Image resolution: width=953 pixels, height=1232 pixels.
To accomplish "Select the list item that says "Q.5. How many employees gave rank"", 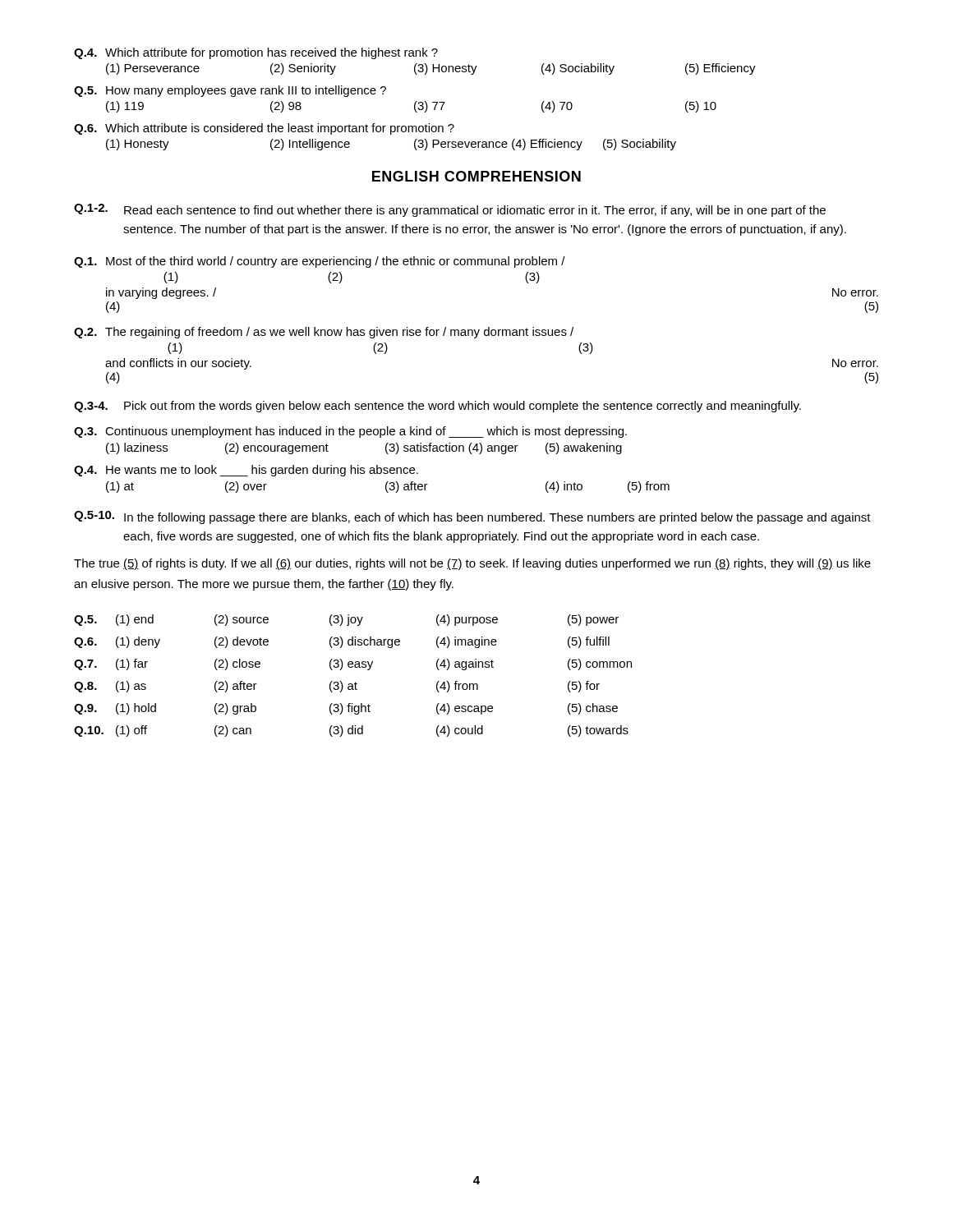I will click(x=230, y=91).
